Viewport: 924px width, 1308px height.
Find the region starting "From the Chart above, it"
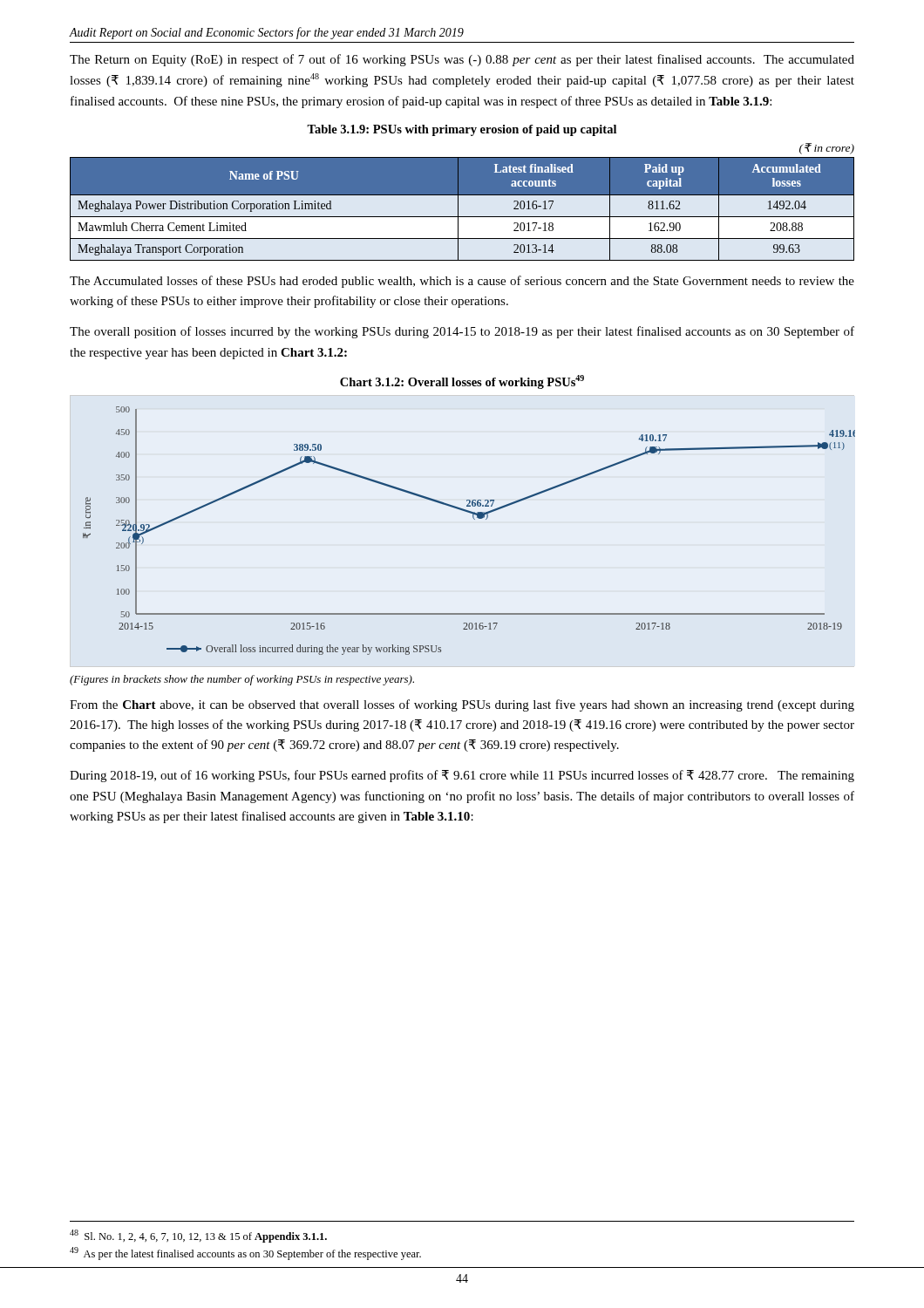(x=462, y=725)
